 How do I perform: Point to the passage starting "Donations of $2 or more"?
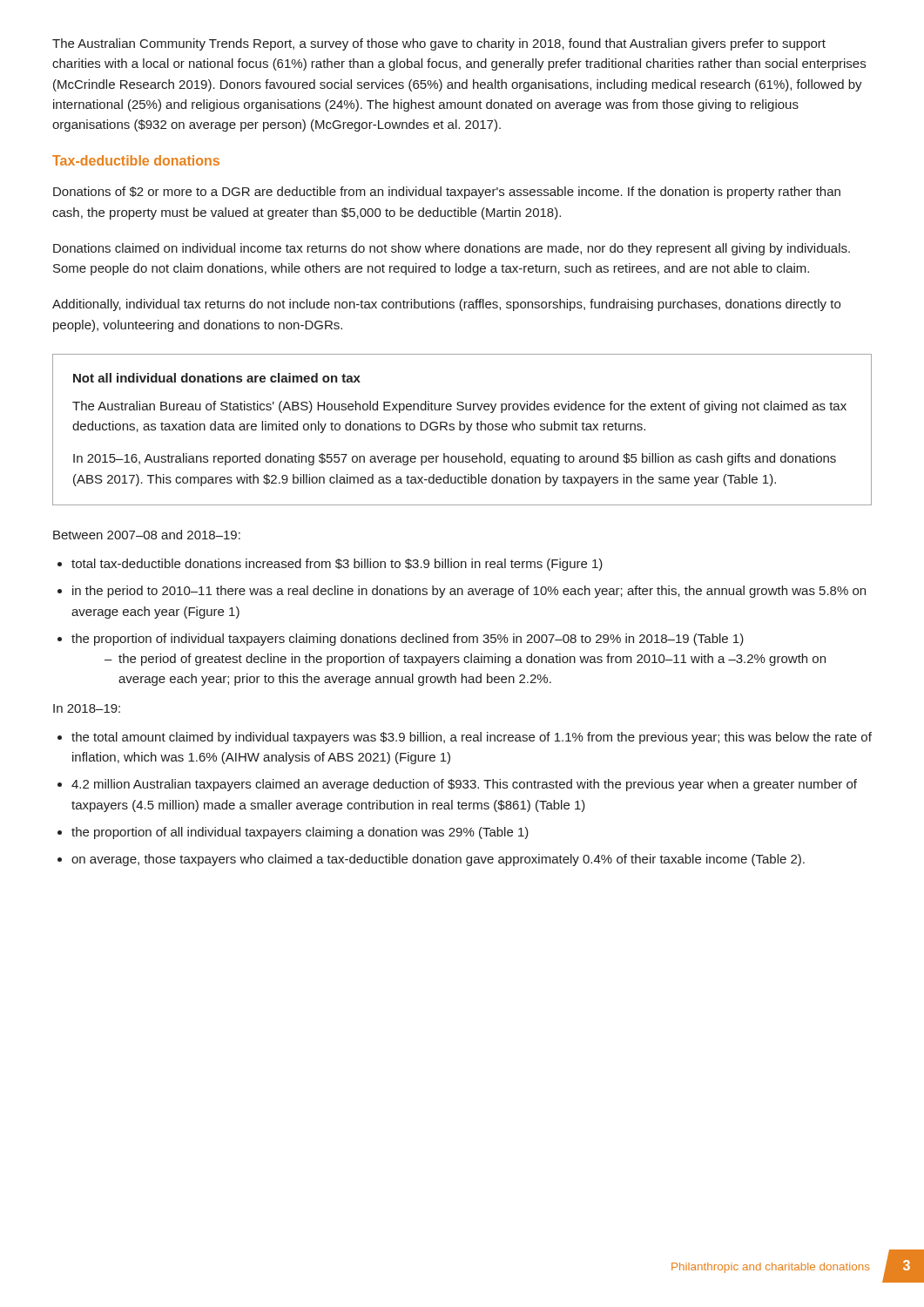click(x=447, y=202)
